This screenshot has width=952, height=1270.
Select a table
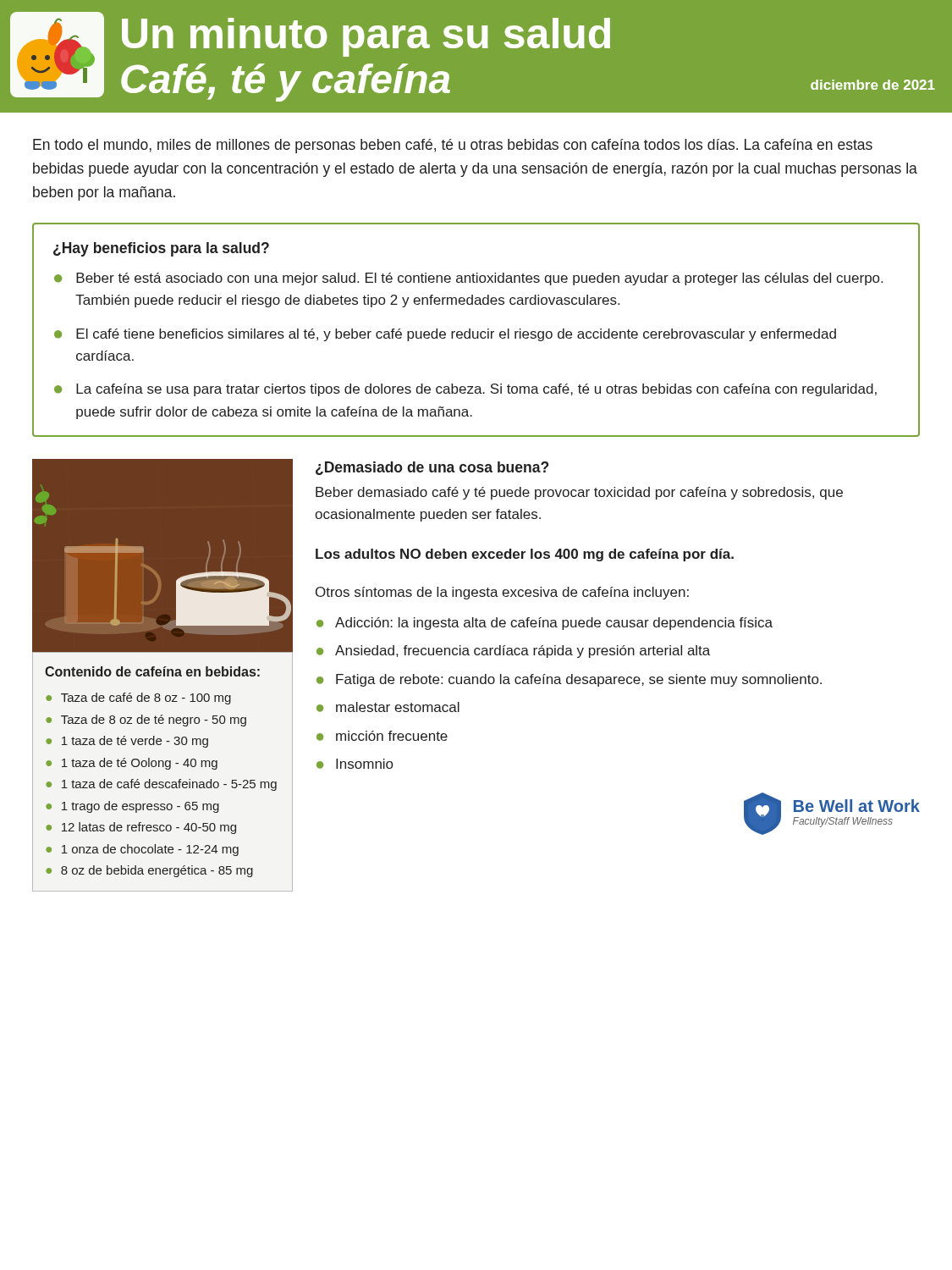tap(476, 330)
